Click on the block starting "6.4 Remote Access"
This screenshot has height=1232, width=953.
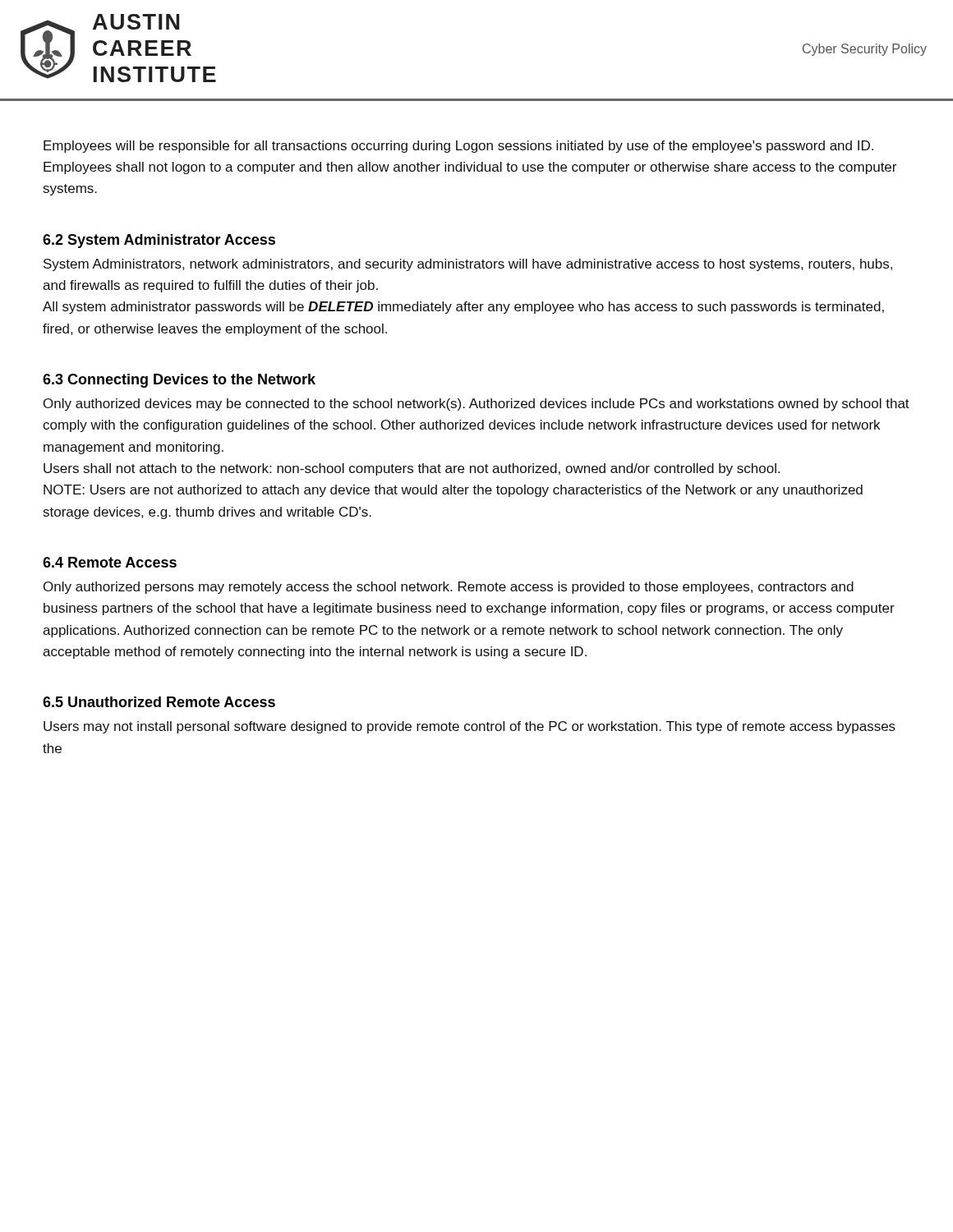coord(110,563)
